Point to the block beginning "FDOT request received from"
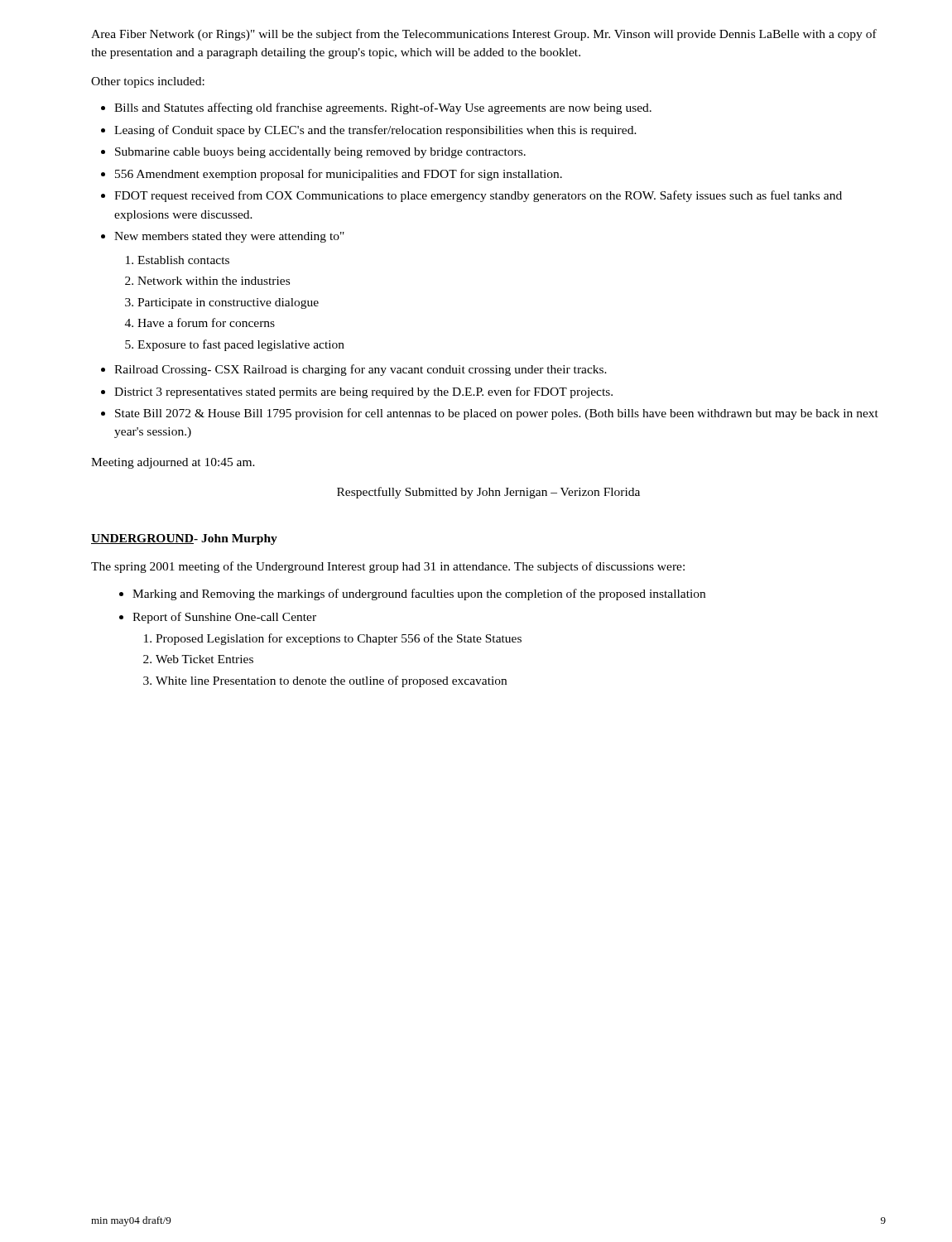952x1242 pixels. coord(500,205)
